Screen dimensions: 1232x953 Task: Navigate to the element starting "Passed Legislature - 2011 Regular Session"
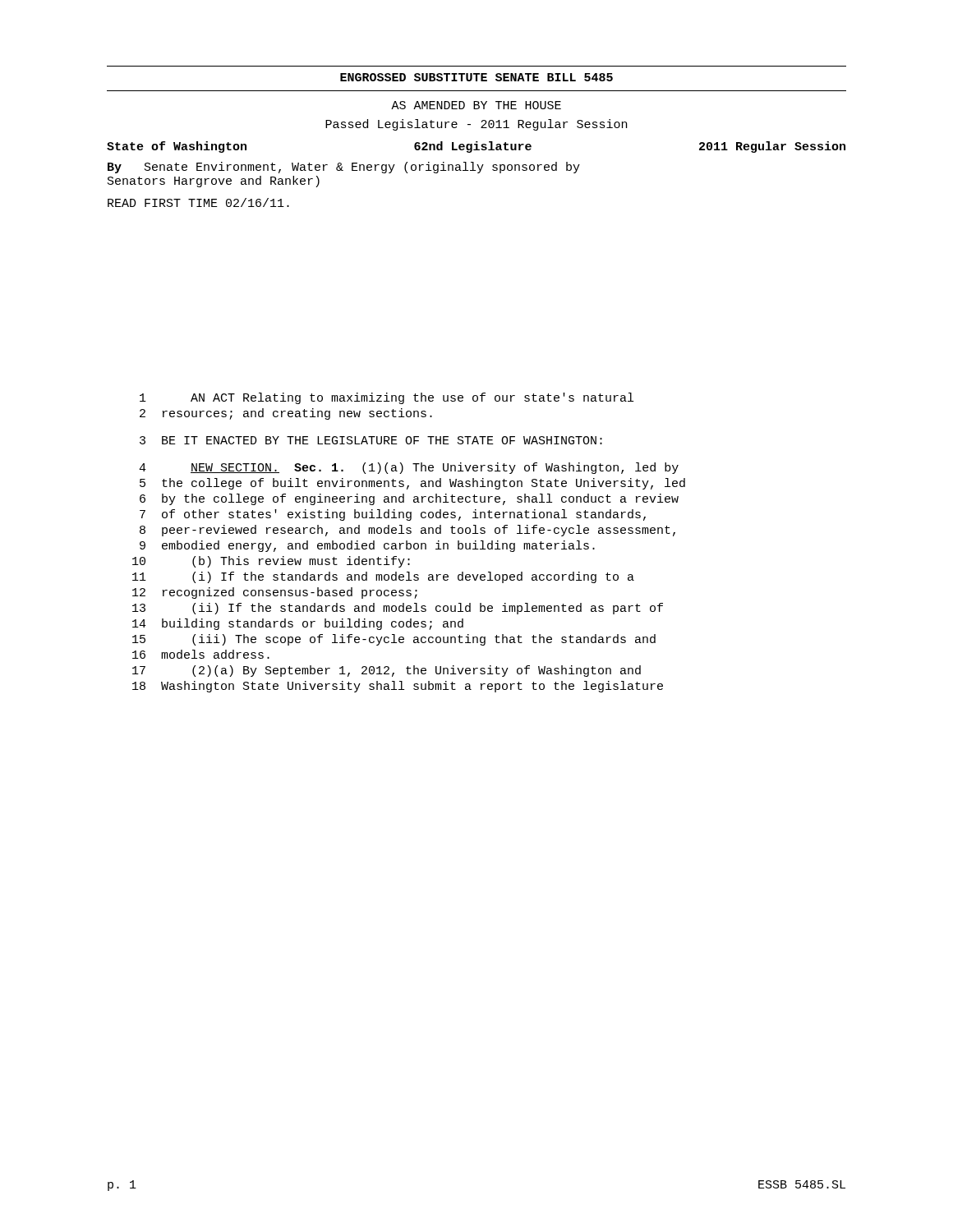476,125
